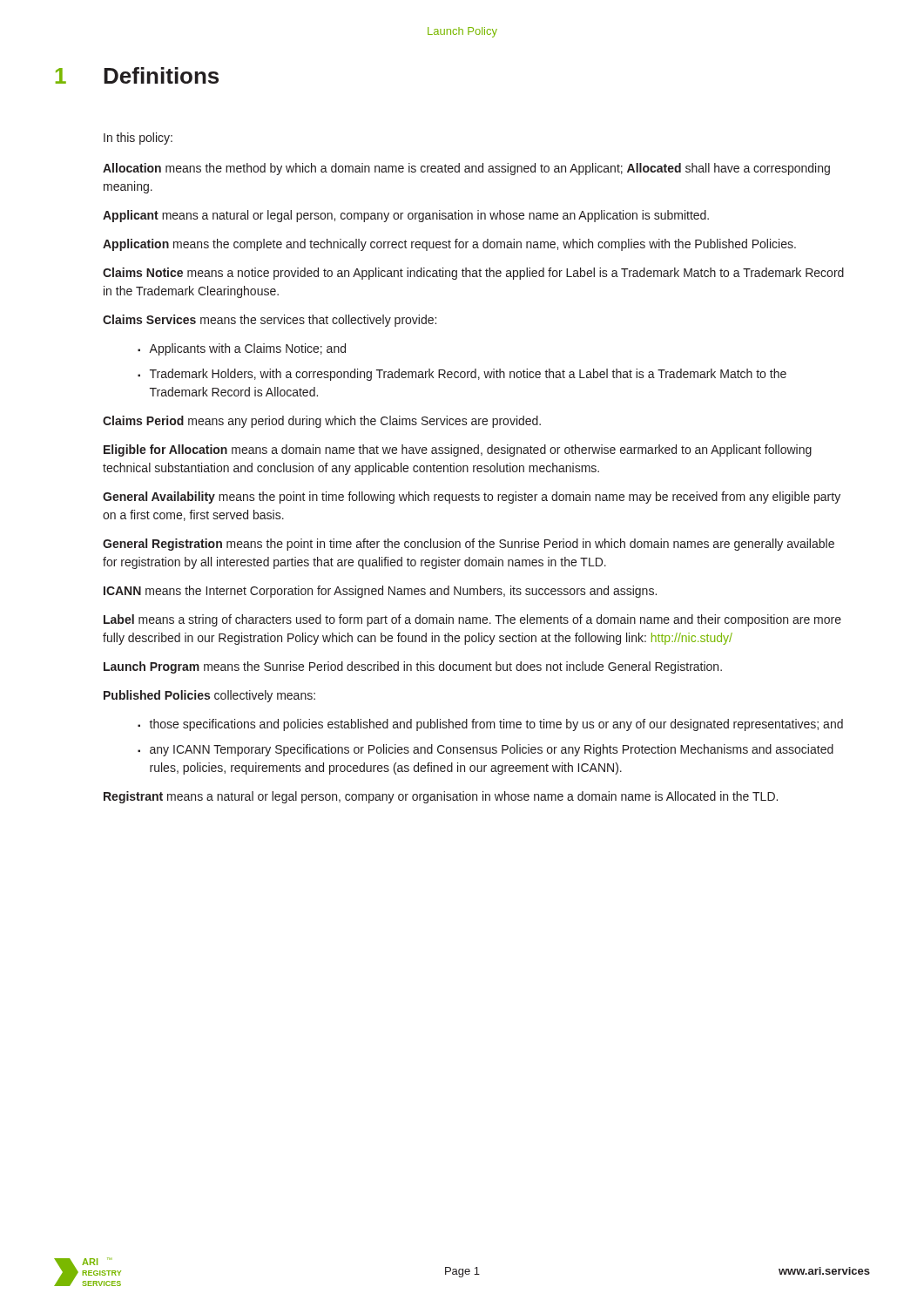The image size is (924, 1307).
Task: Point to the element starting "ICANN means the Internet Corporation for"
Action: (x=474, y=591)
